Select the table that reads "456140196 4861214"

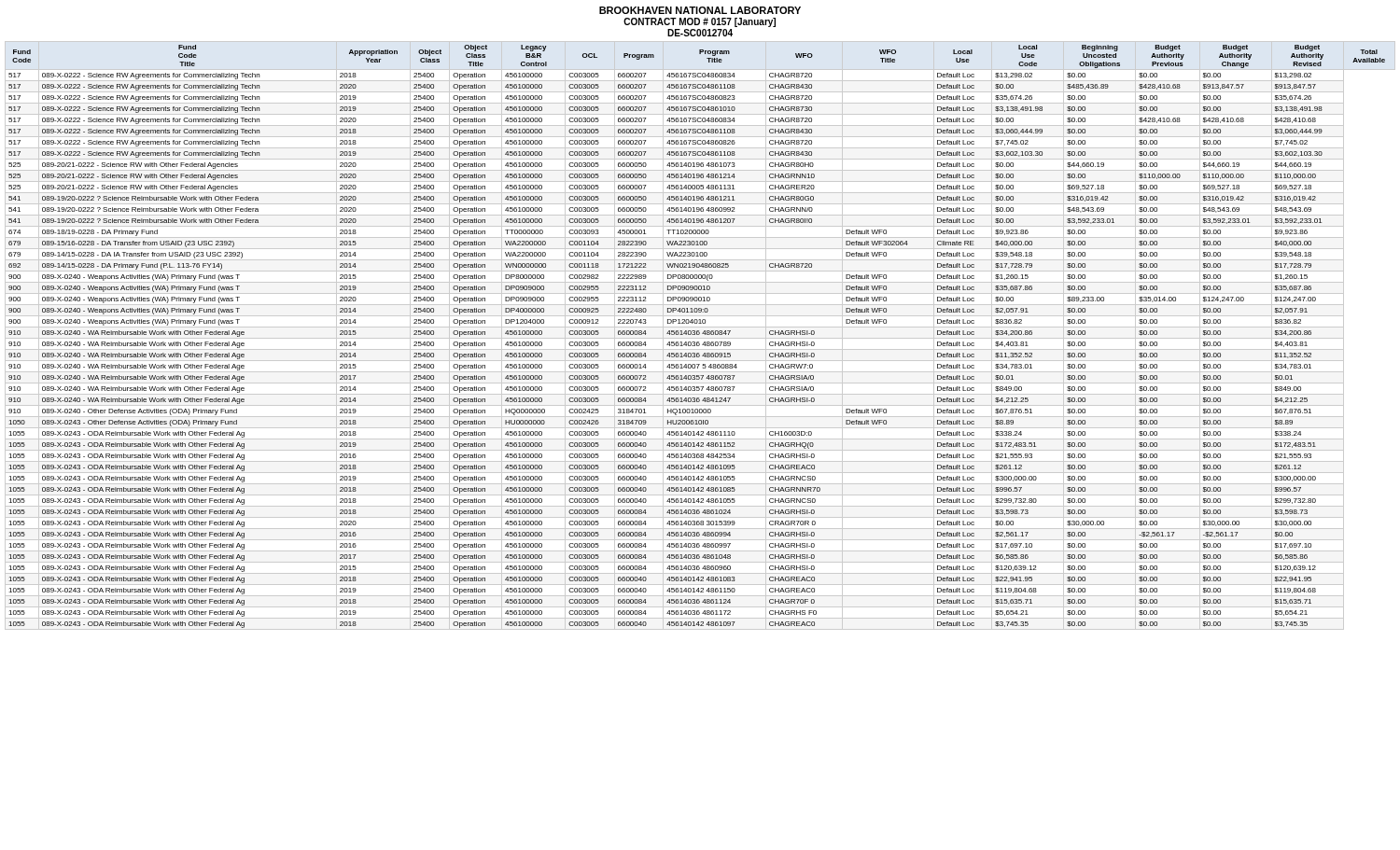click(700, 335)
